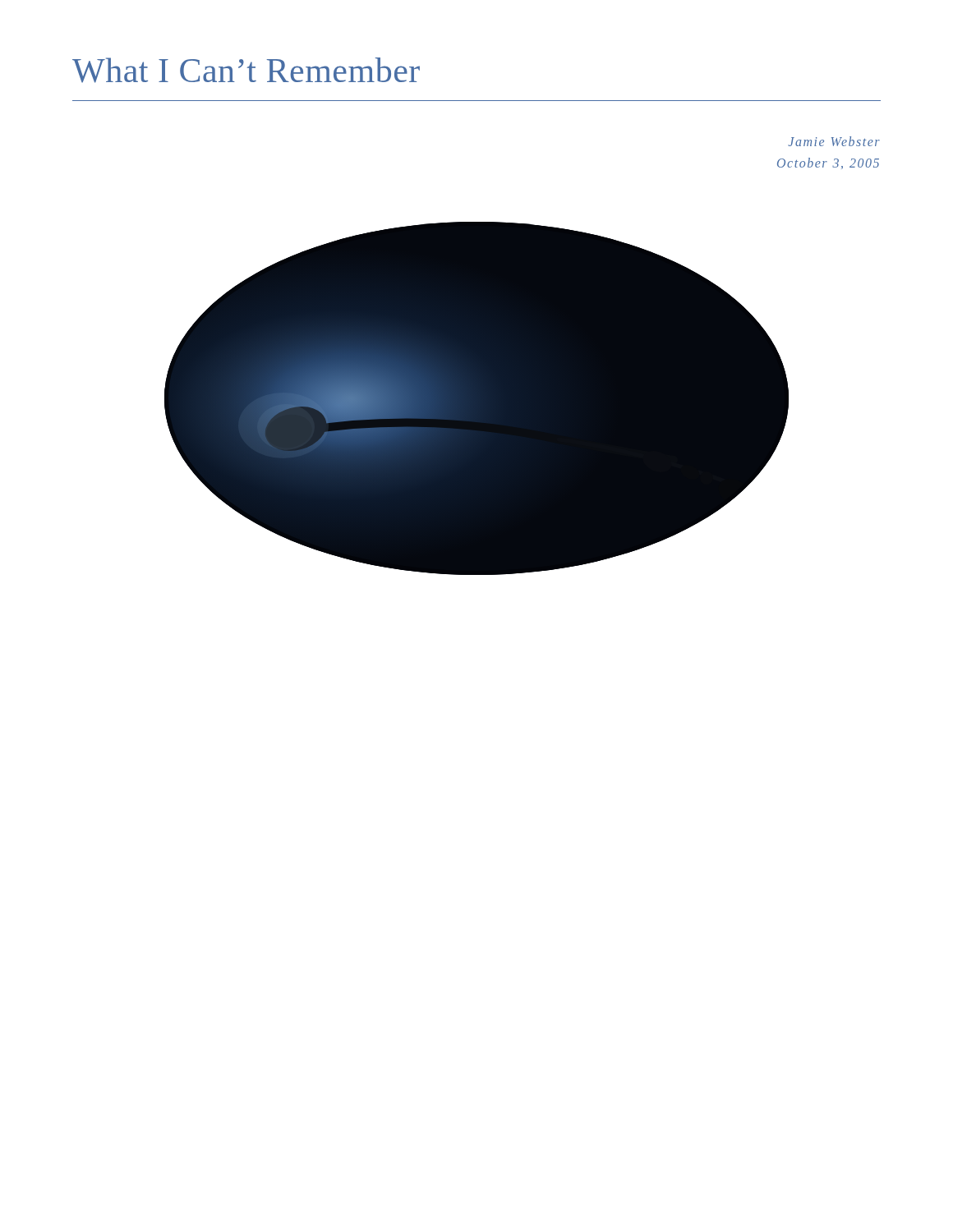The width and height of the screenshot is (953, 1232).
Task: Locate the block of text that opens with "Jamie WebsterOctober 3,"
Action: tap(829, 152)
